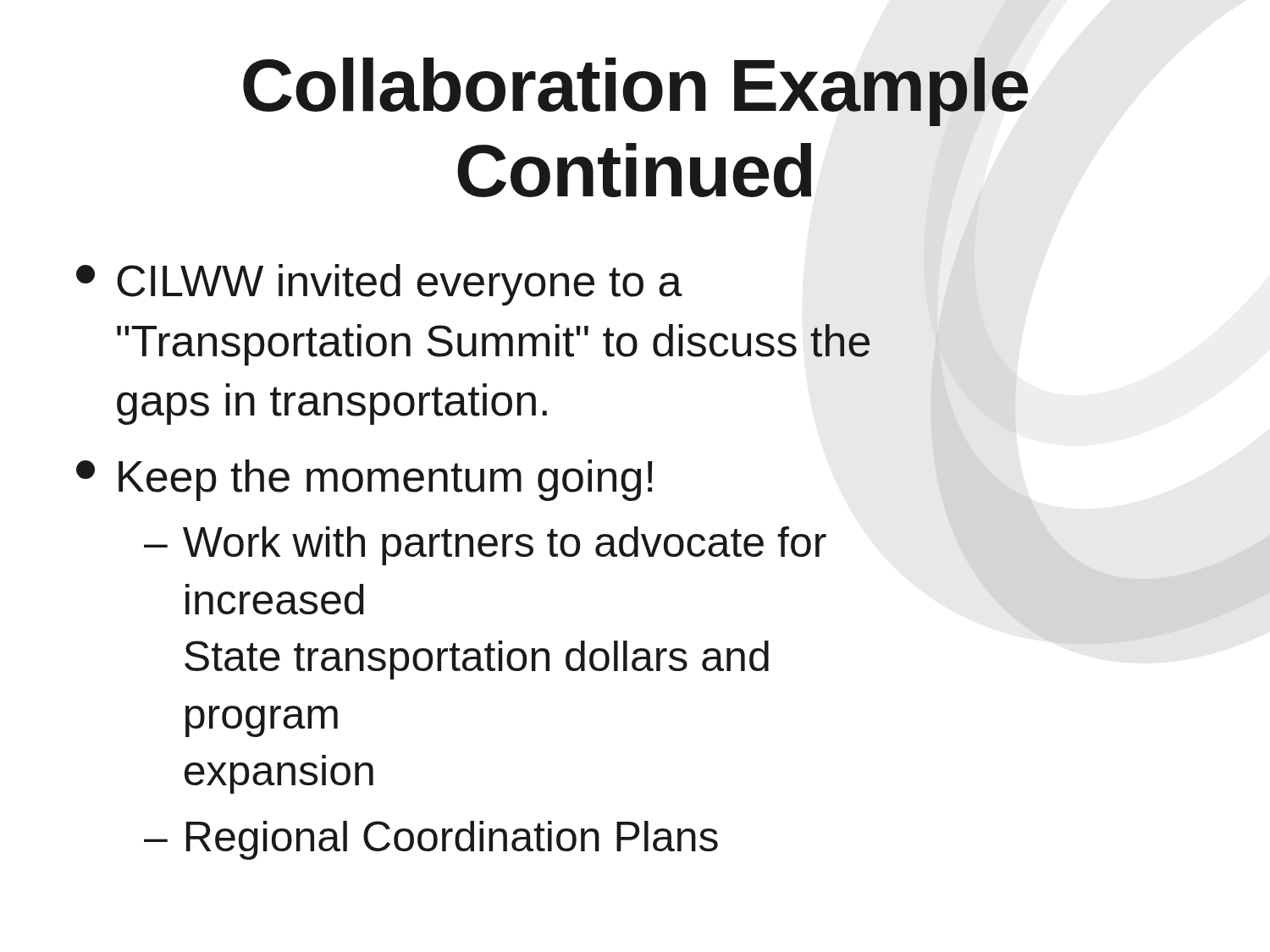Locate the list item that says "Keep the momentum going!"
The height and width of the screenshot is (952, 1270).
click(366, 476)
